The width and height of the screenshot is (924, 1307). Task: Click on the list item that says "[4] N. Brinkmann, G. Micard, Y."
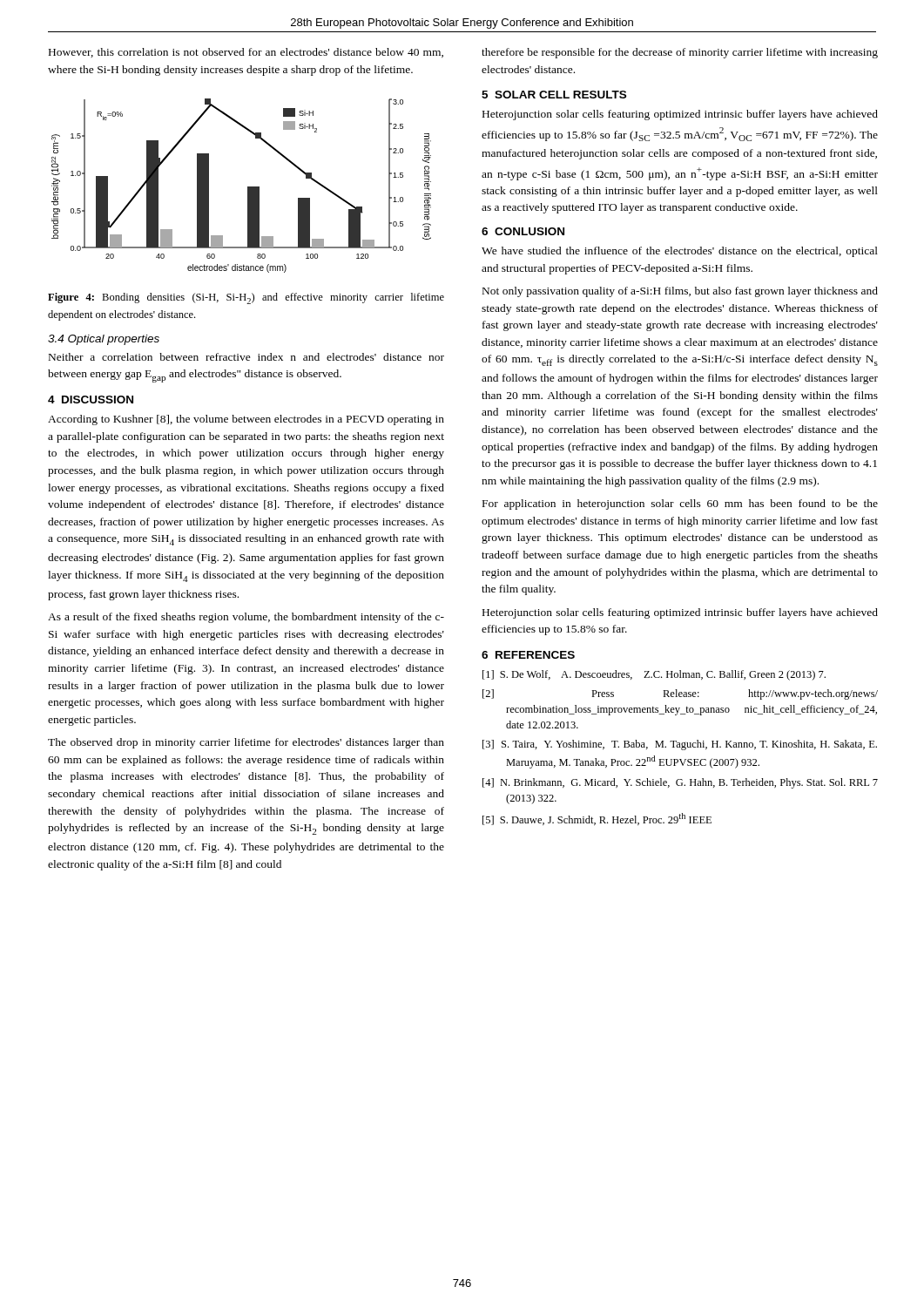(x=680, y=790)
